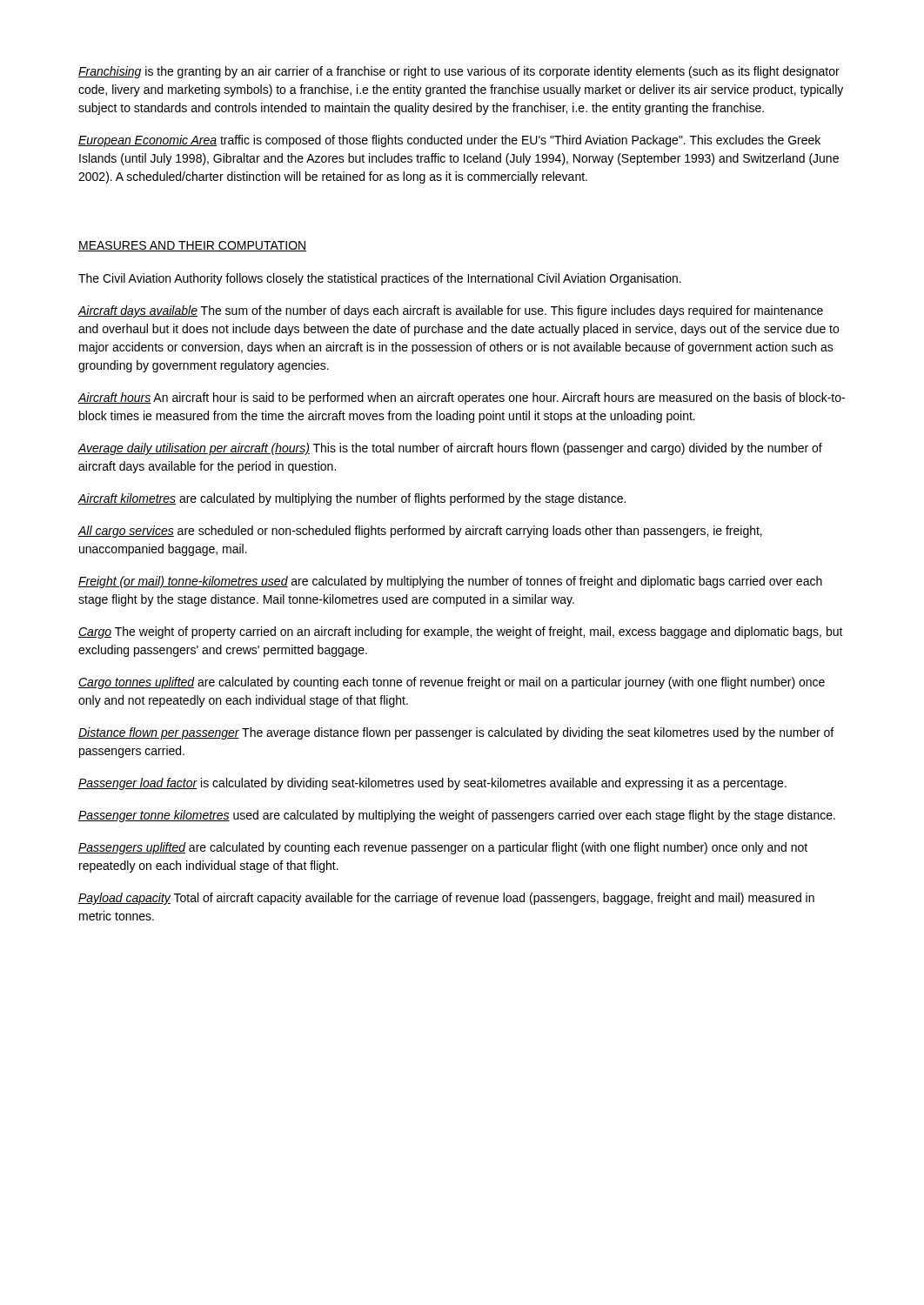Point to the block beginning "Freight (or mail) tonne-kilometres used are"
The width and height of the screenshot is (924, 1305).
[x=450, y=590]
